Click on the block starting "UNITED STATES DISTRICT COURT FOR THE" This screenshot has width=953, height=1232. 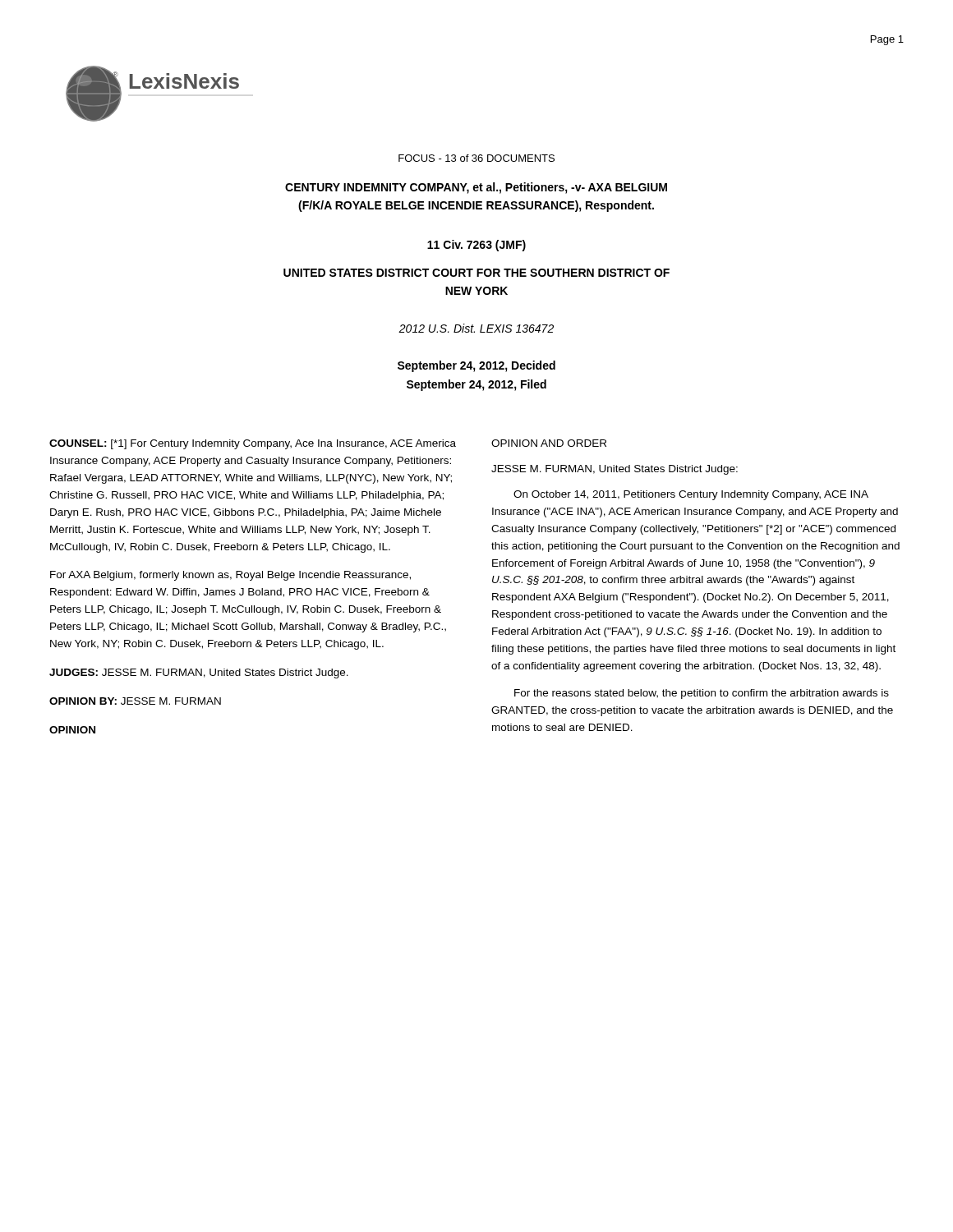476,282
